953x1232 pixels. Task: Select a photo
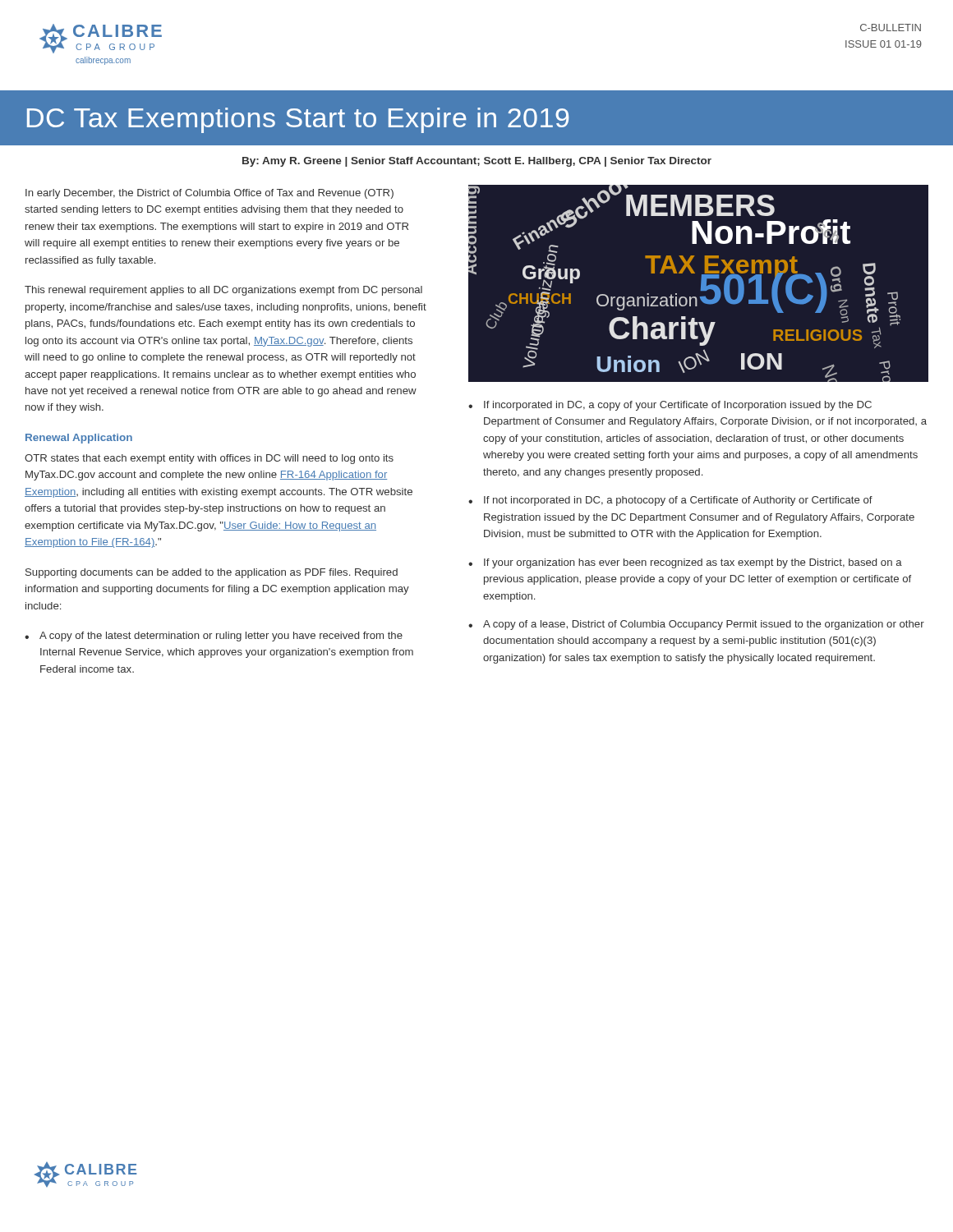[x=698, y=283]
